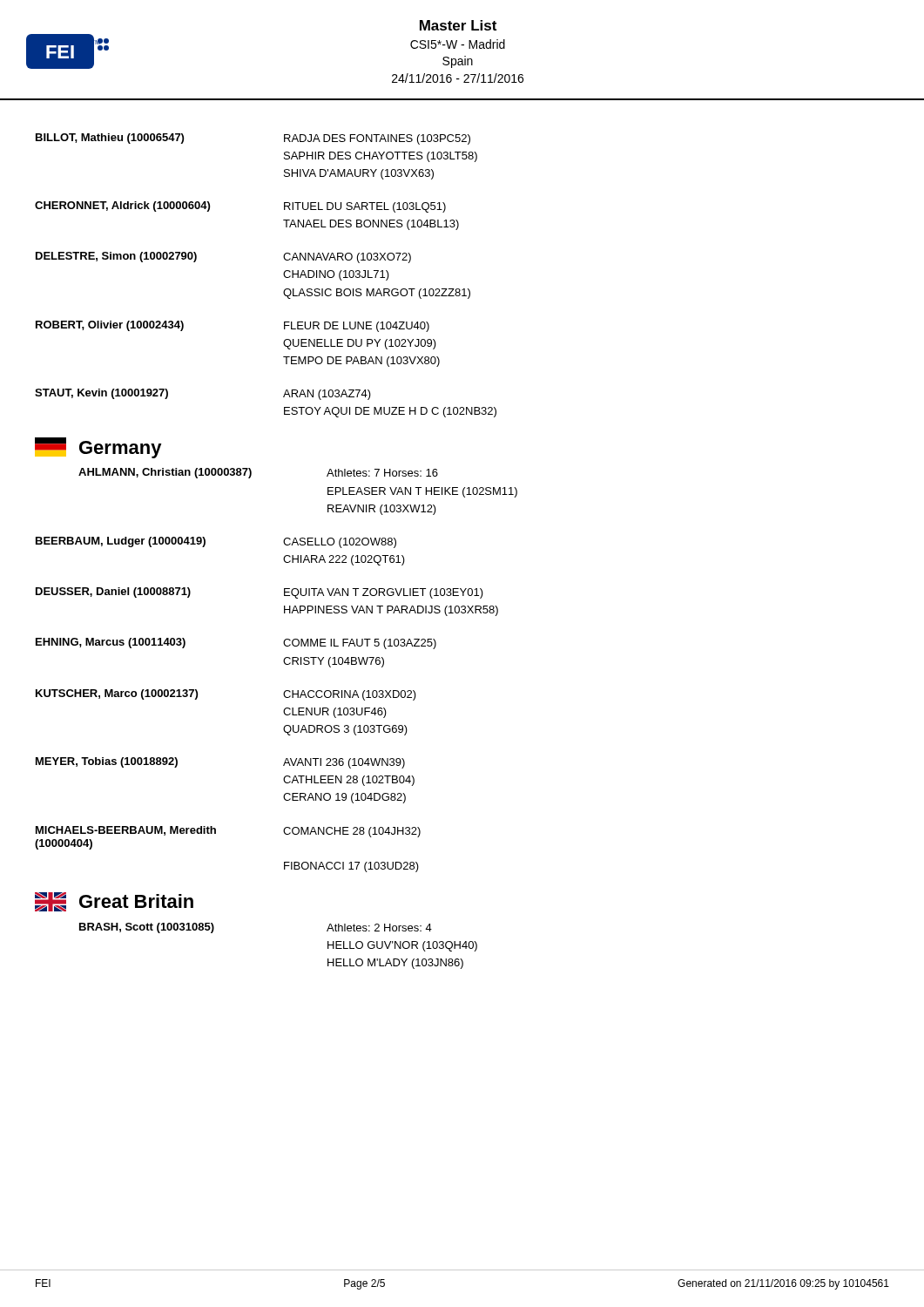Point to the block beginning "CHERONNET, Aldrick (10000604) RITUEL DU"

point(462,215)
